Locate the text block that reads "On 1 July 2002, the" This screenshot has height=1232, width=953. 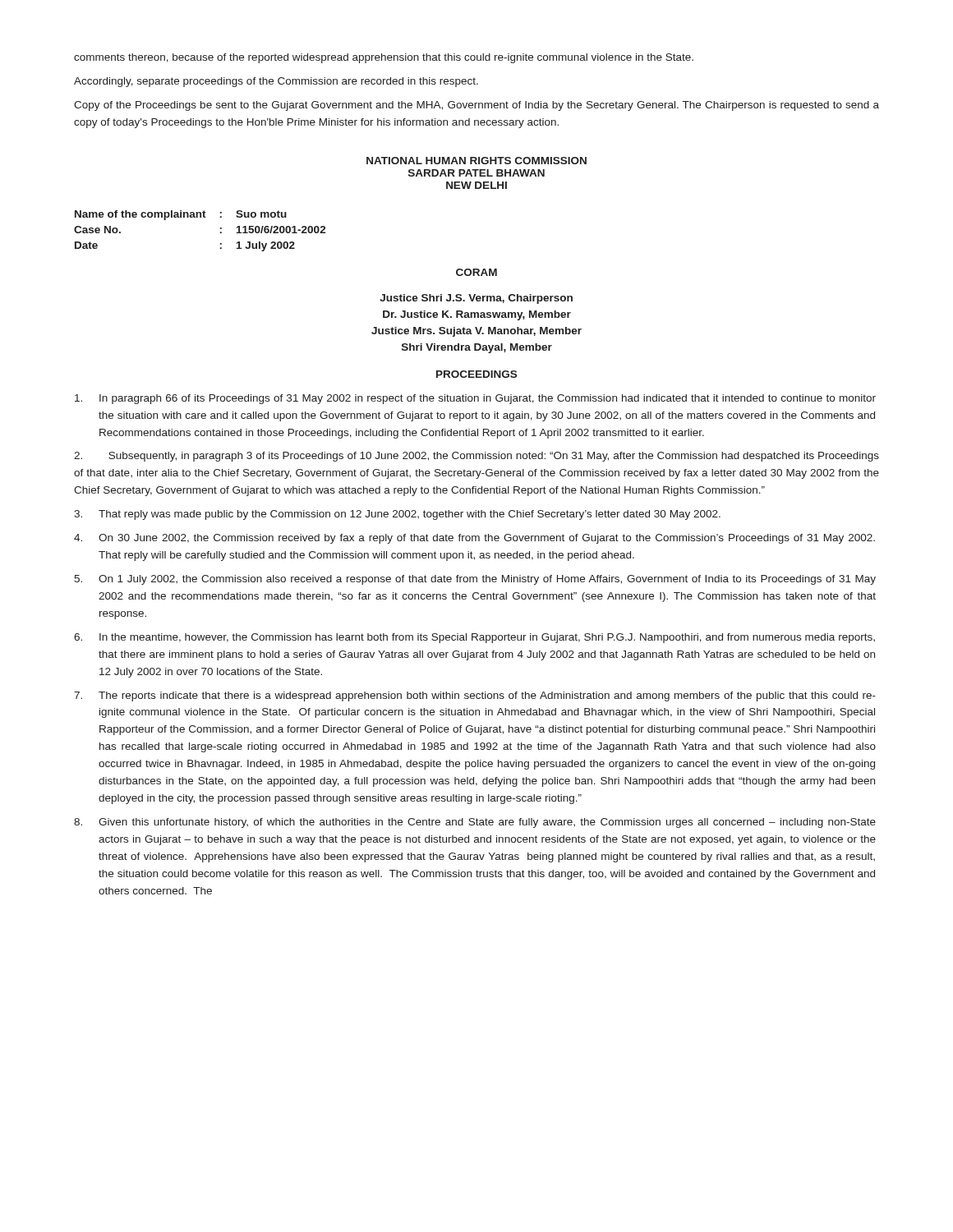[475, 597]
